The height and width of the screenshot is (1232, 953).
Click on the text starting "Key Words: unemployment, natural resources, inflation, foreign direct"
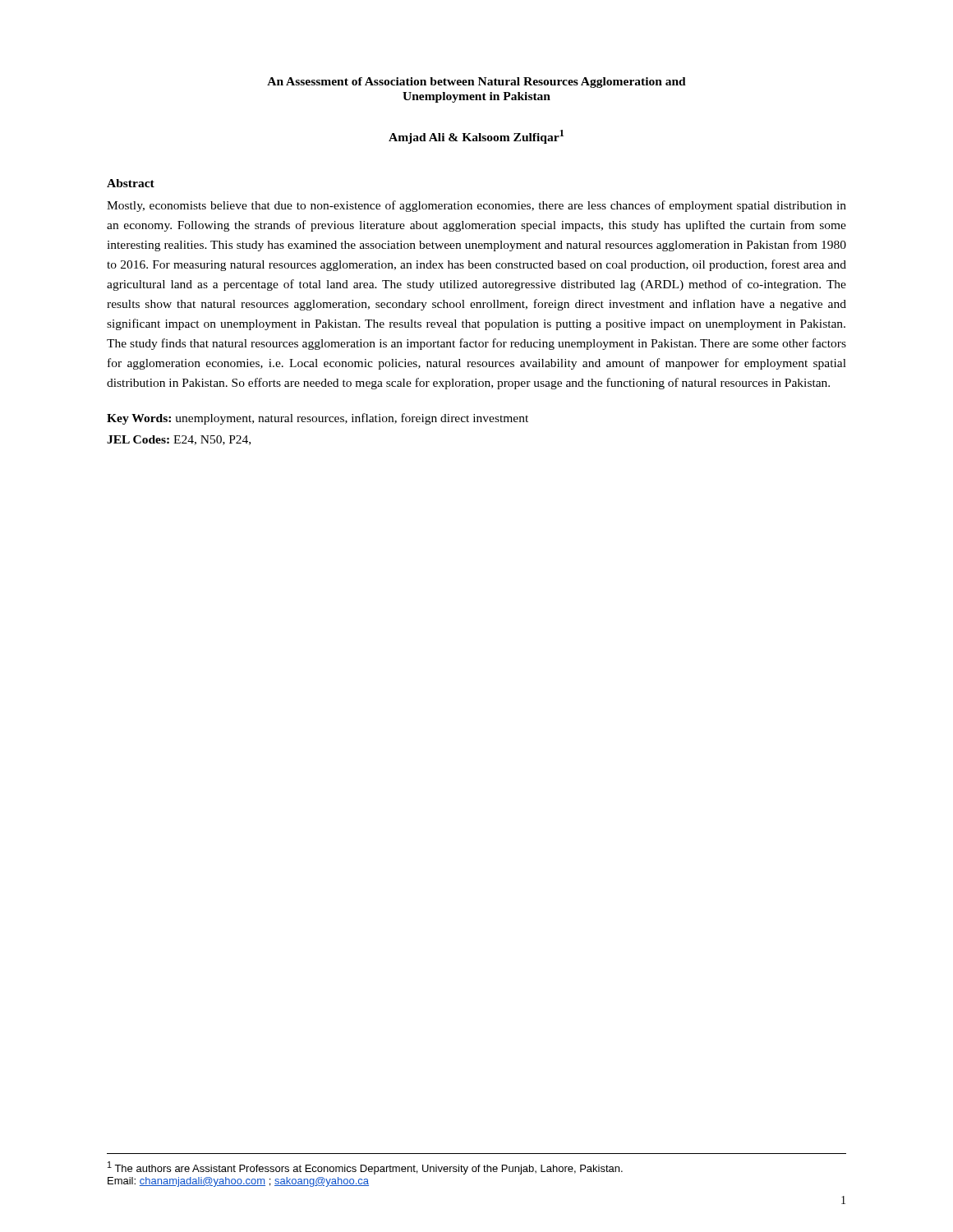318,428
